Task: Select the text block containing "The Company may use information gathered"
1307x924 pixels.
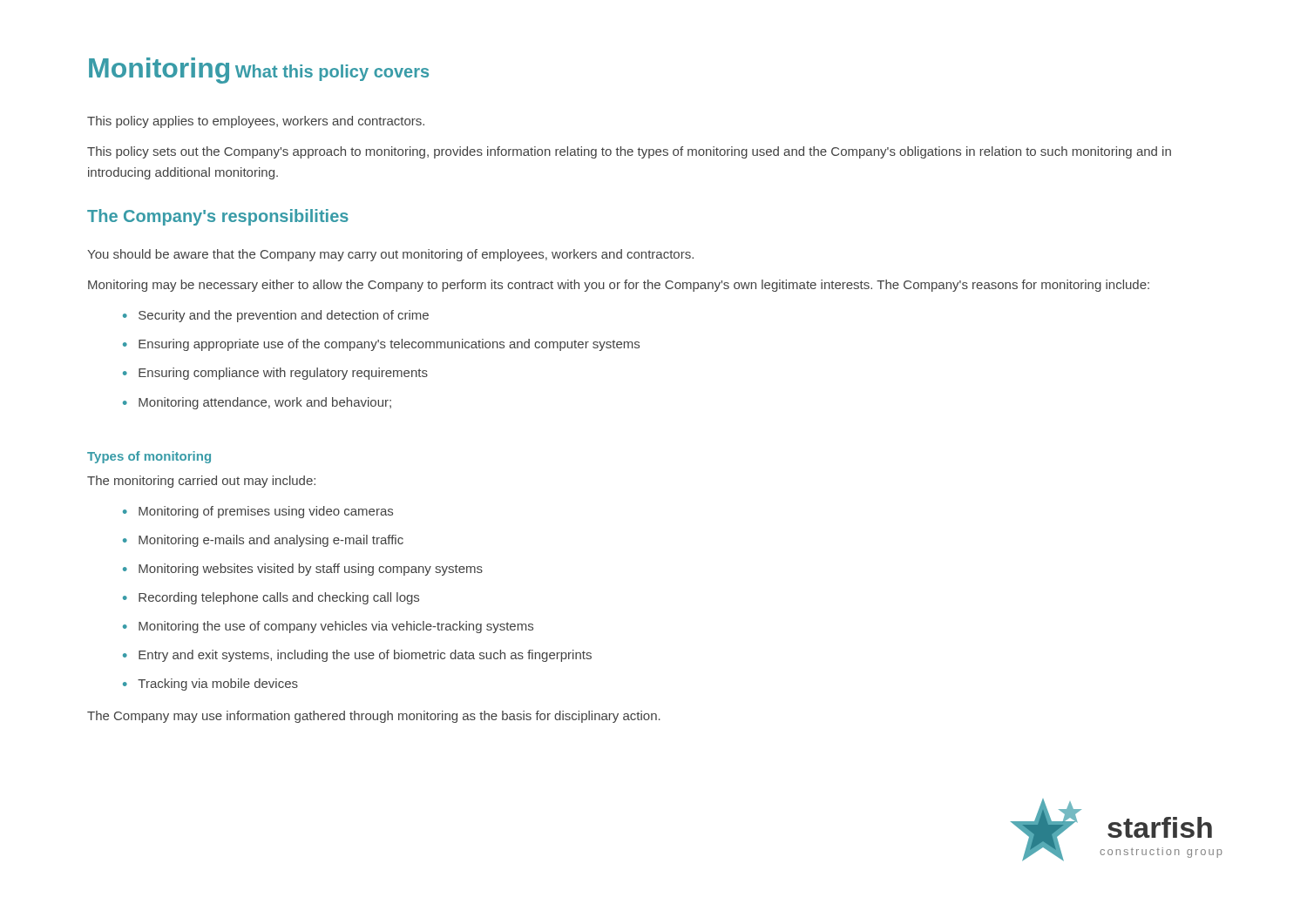Action: pos(374,715)
